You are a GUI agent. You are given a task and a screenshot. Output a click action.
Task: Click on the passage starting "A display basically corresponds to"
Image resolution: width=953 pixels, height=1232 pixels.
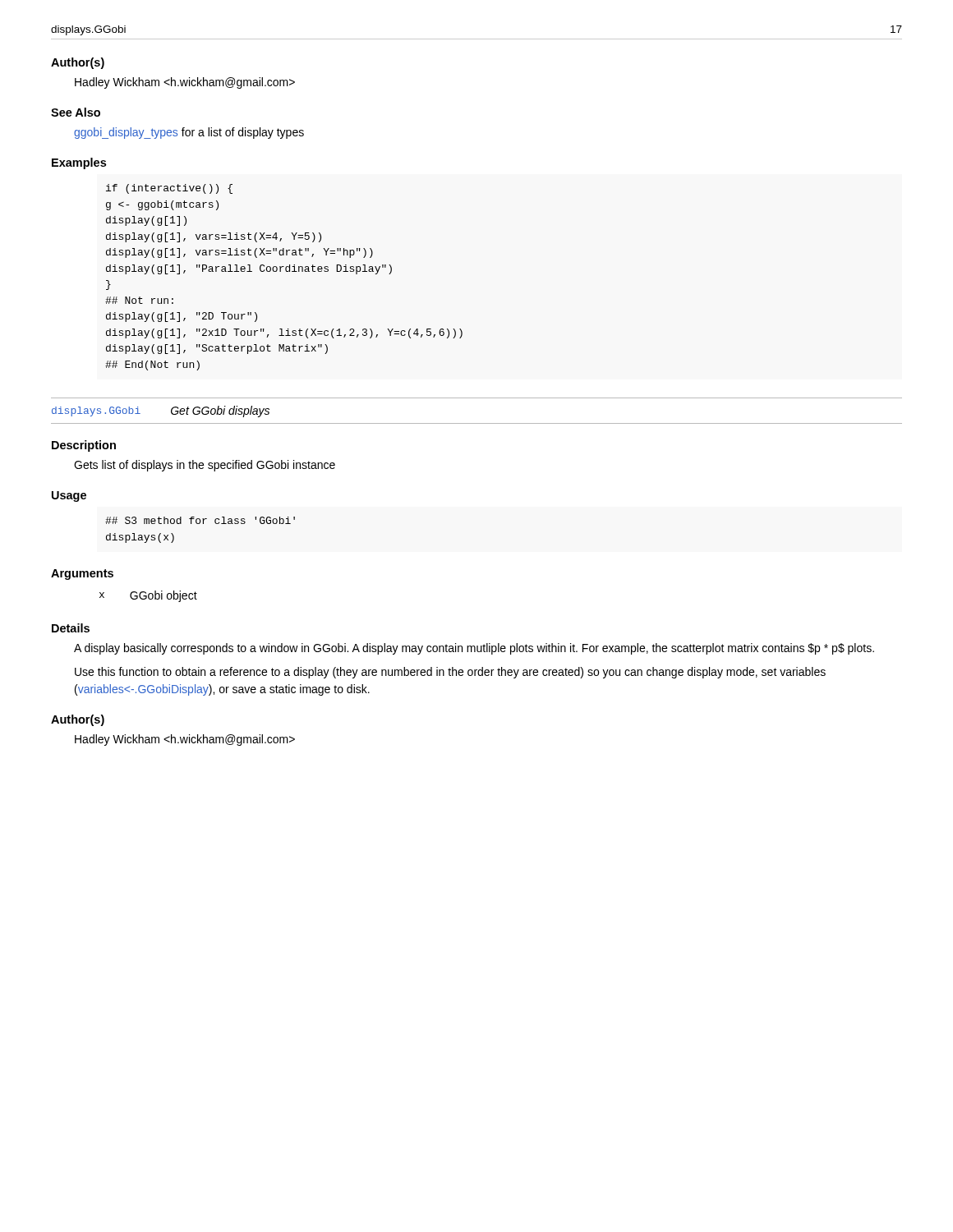(474, 648)
